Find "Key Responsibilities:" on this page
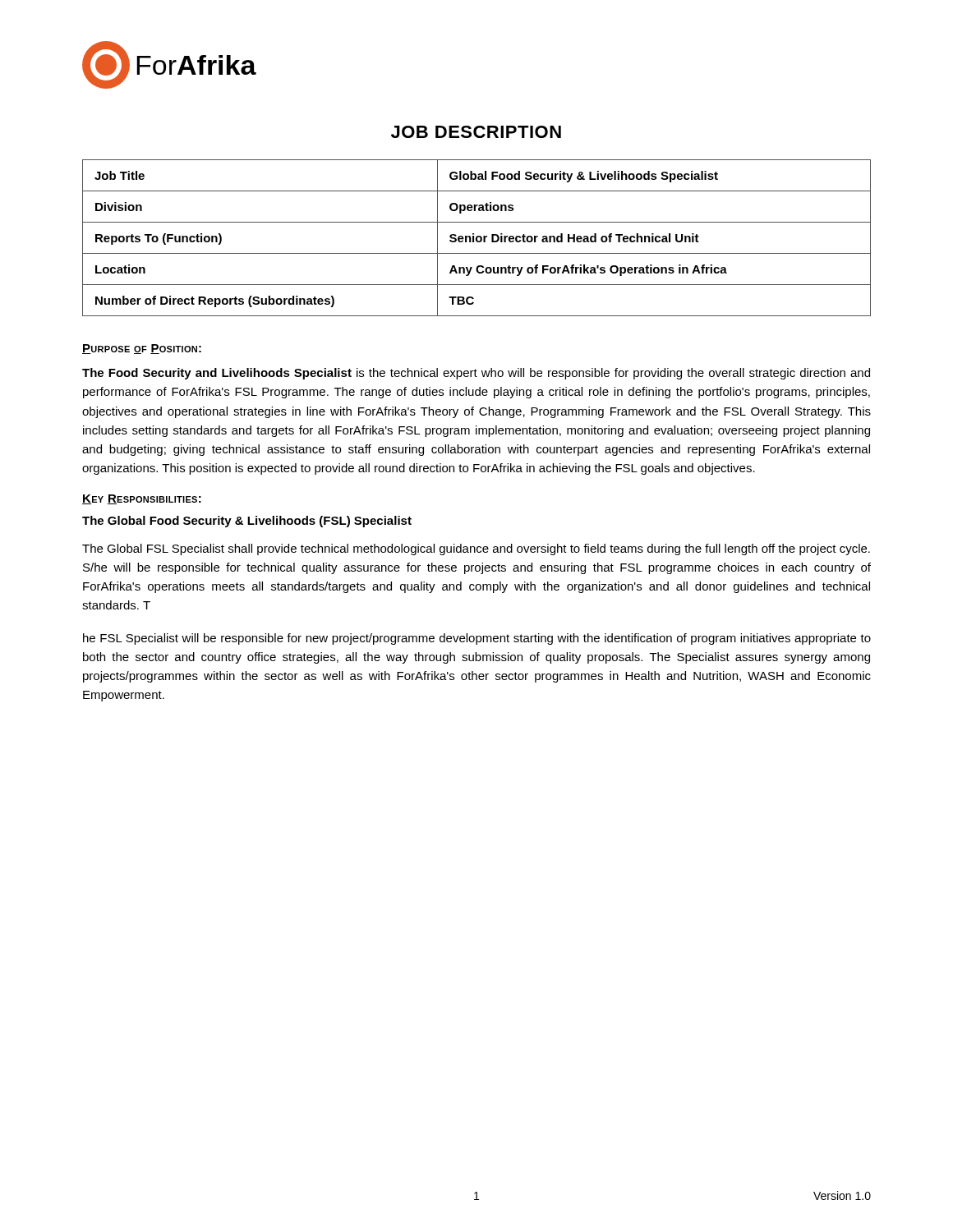Image resolution: width=953 pixels, height=1232 pixels. [142, 498]
